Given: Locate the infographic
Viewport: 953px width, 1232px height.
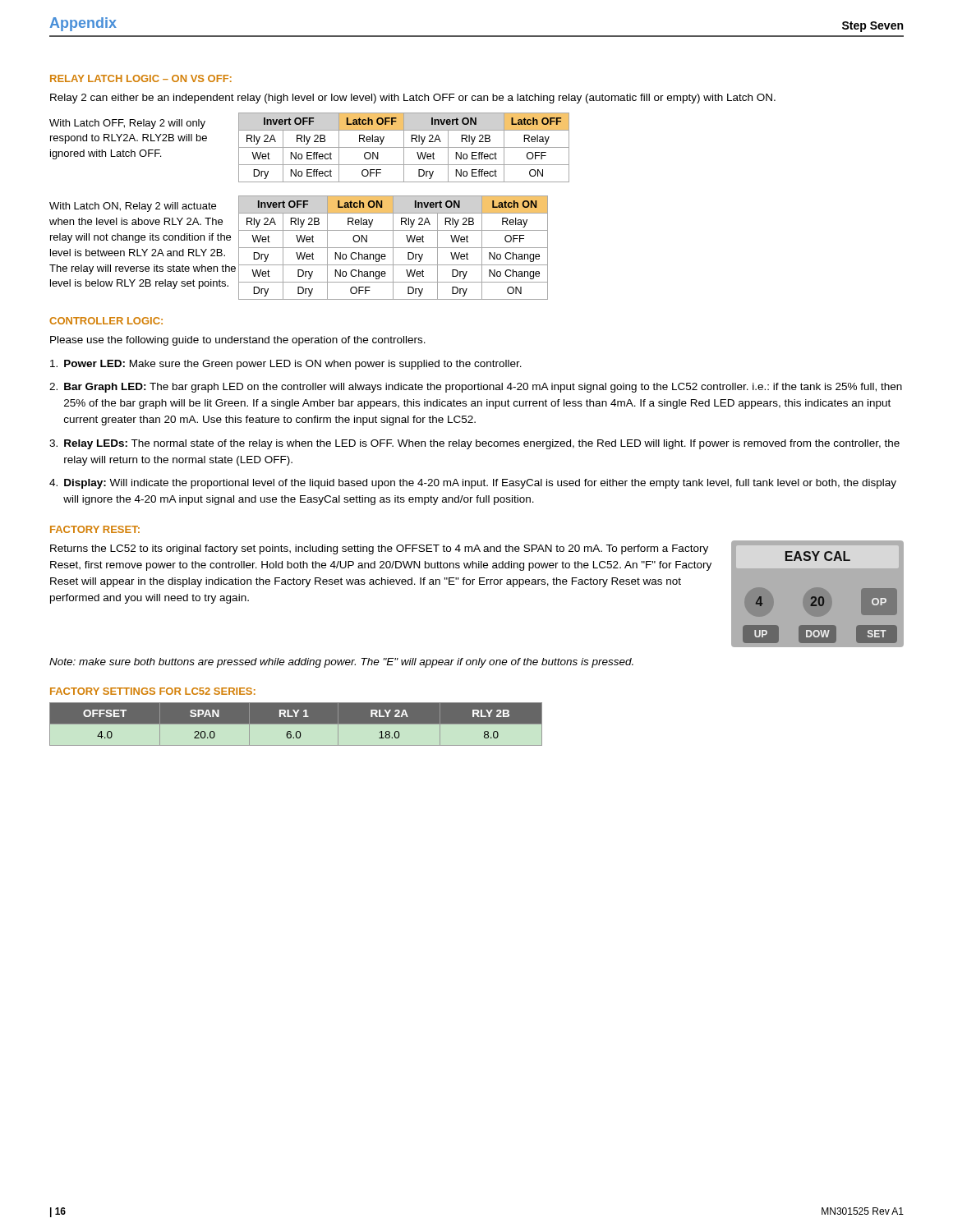Looking at the screenshot, I should [x=817, y=593].
